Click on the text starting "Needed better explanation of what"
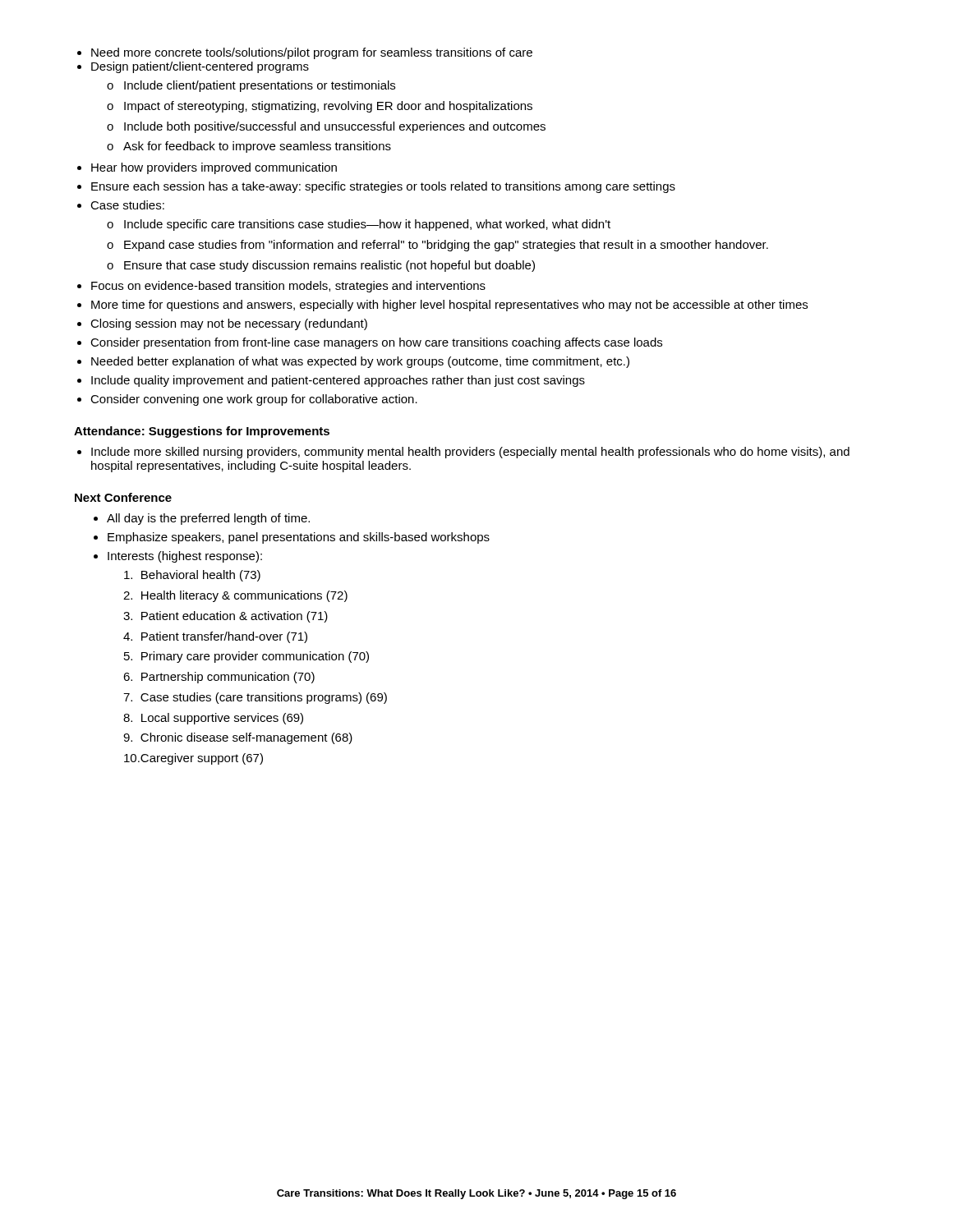This screenshot has width=953, height=1232. click(x=360, y=361)
